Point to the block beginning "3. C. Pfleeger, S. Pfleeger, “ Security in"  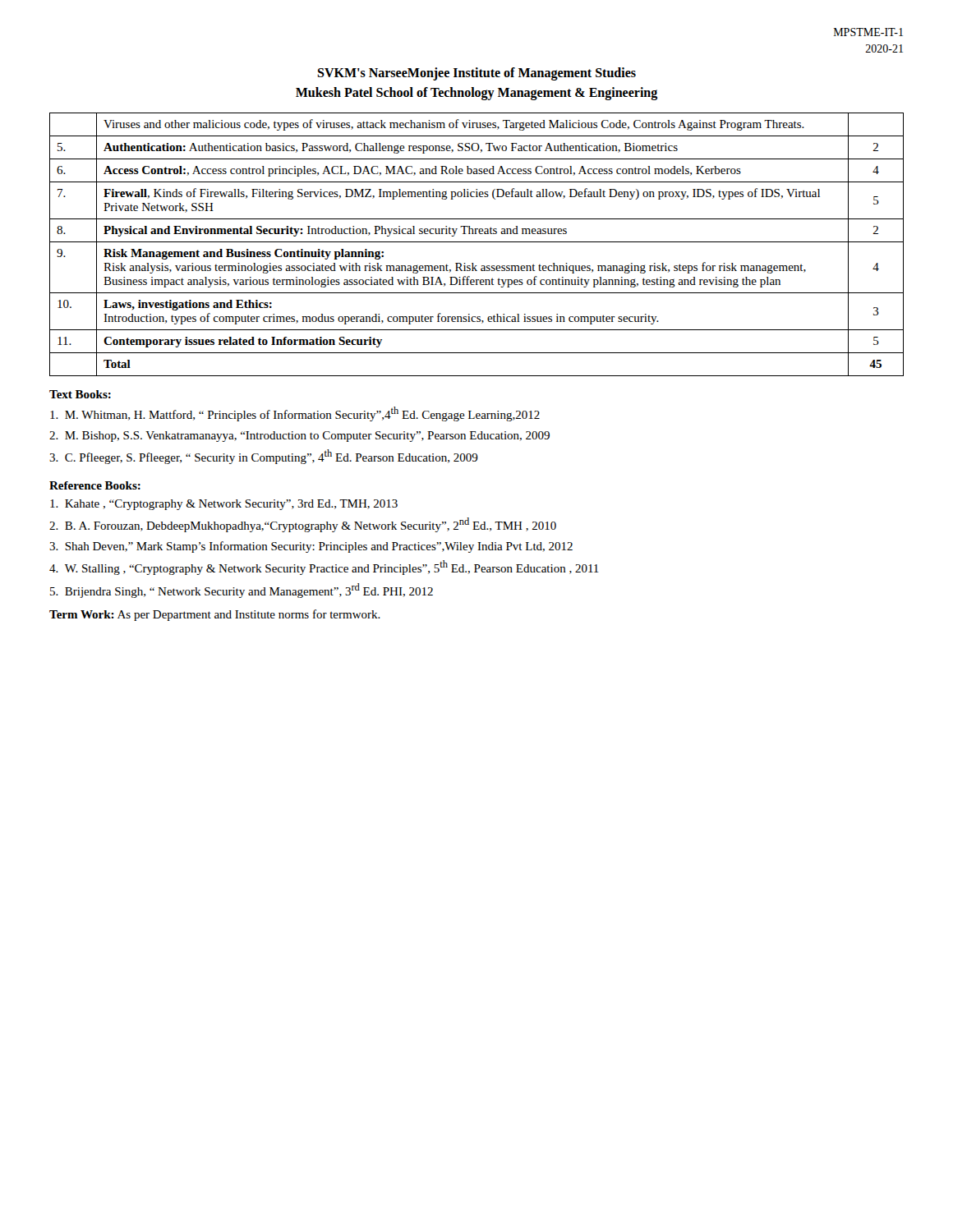click(264, 456)
